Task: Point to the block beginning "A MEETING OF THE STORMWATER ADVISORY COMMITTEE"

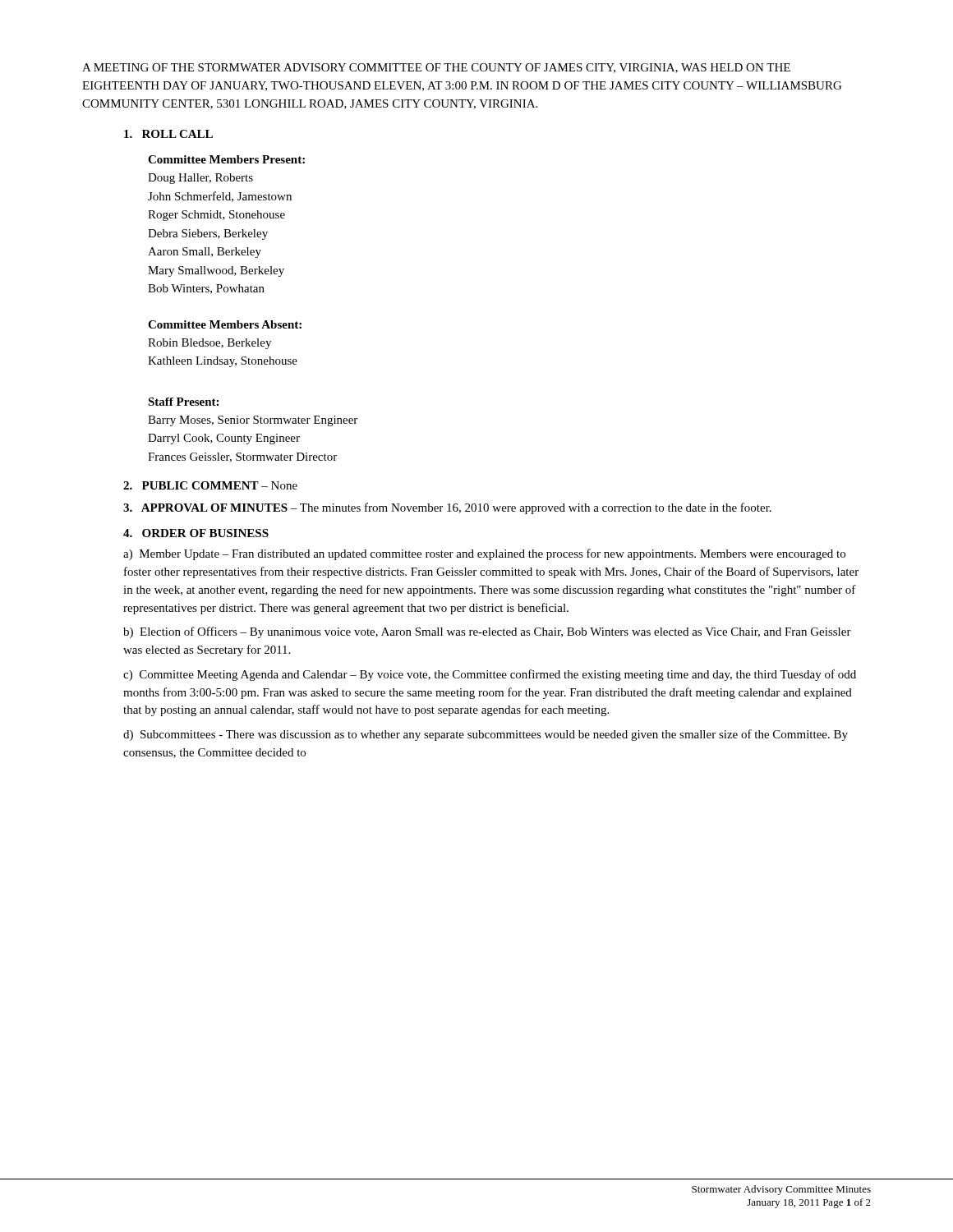Action: [x=462, y=85]
